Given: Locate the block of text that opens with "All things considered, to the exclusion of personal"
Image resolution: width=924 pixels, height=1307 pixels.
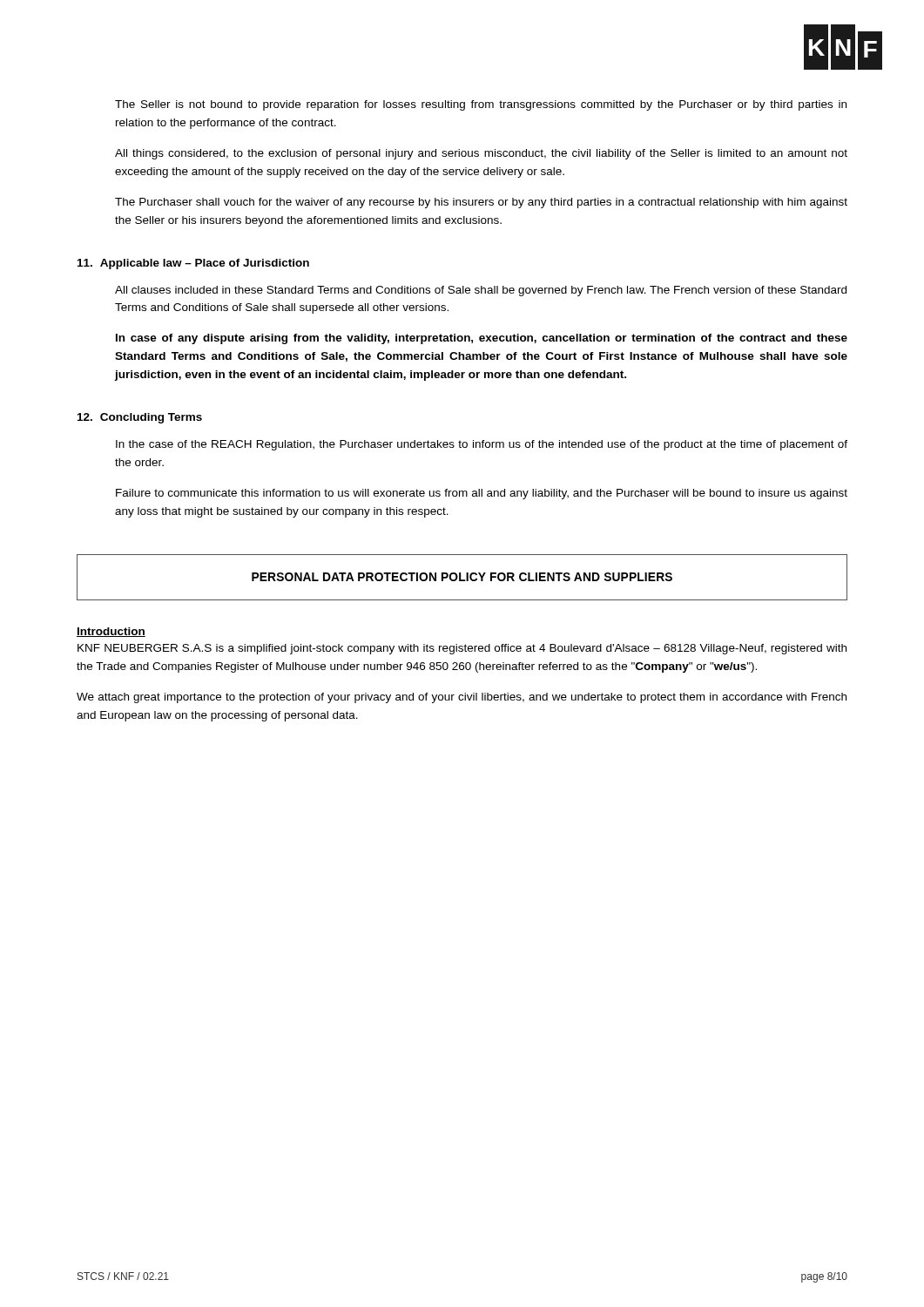Looking at the screenshot, I should [x=481, y=162].
